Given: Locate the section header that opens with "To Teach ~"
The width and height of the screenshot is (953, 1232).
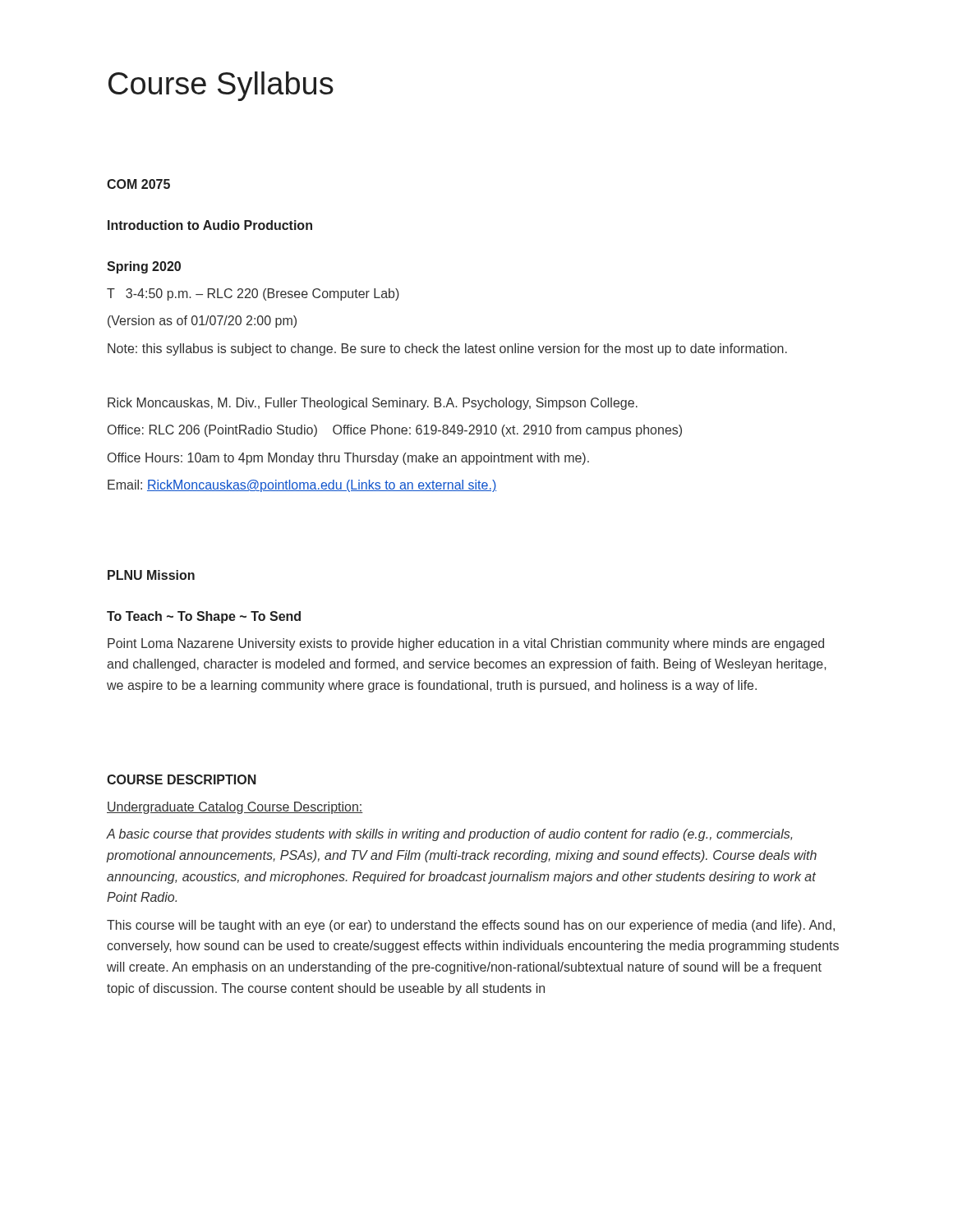Looking at the screenshot, I should tap(204, 617).
